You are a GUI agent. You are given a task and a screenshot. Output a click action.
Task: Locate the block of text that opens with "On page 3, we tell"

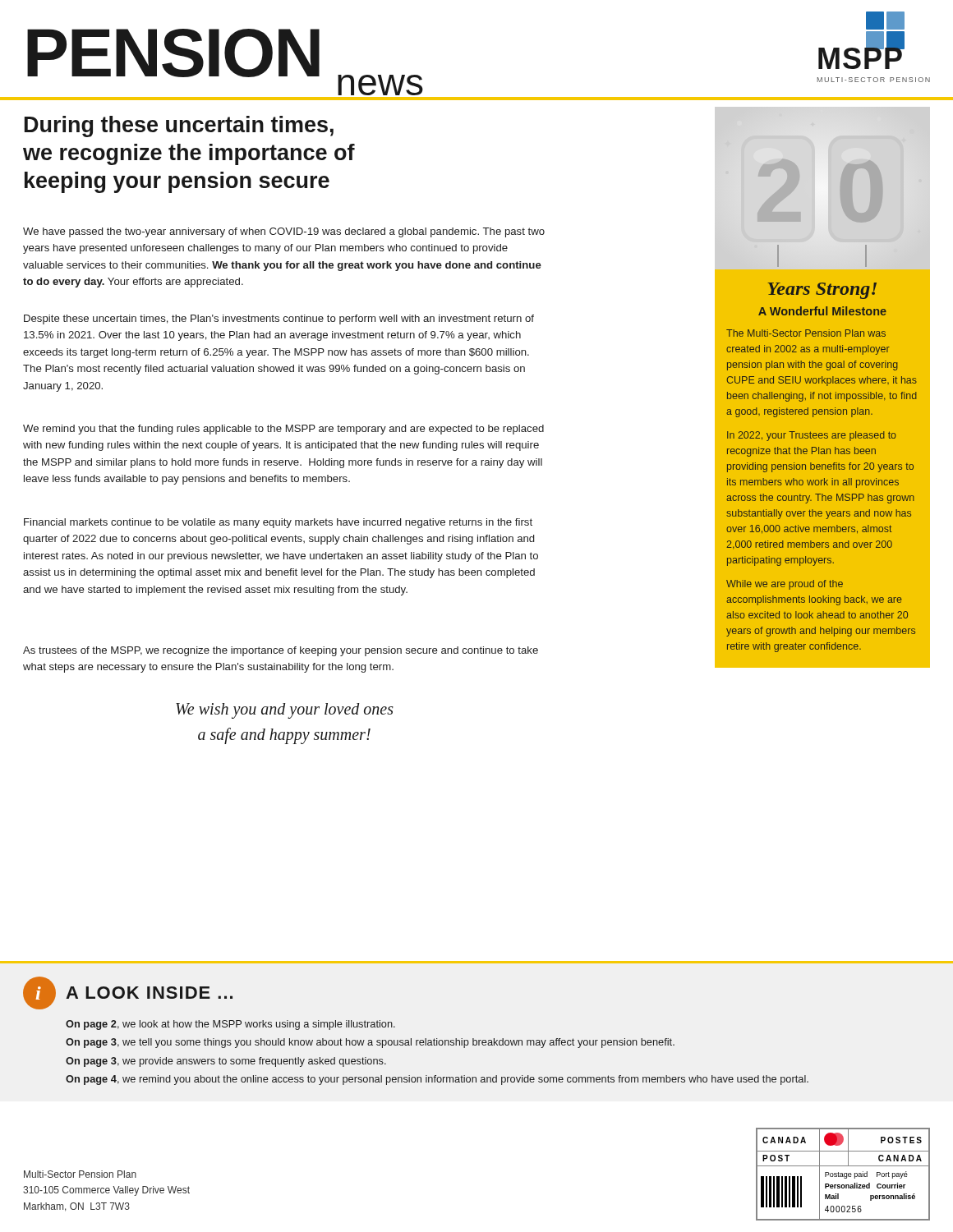[x=370, y=1042]
